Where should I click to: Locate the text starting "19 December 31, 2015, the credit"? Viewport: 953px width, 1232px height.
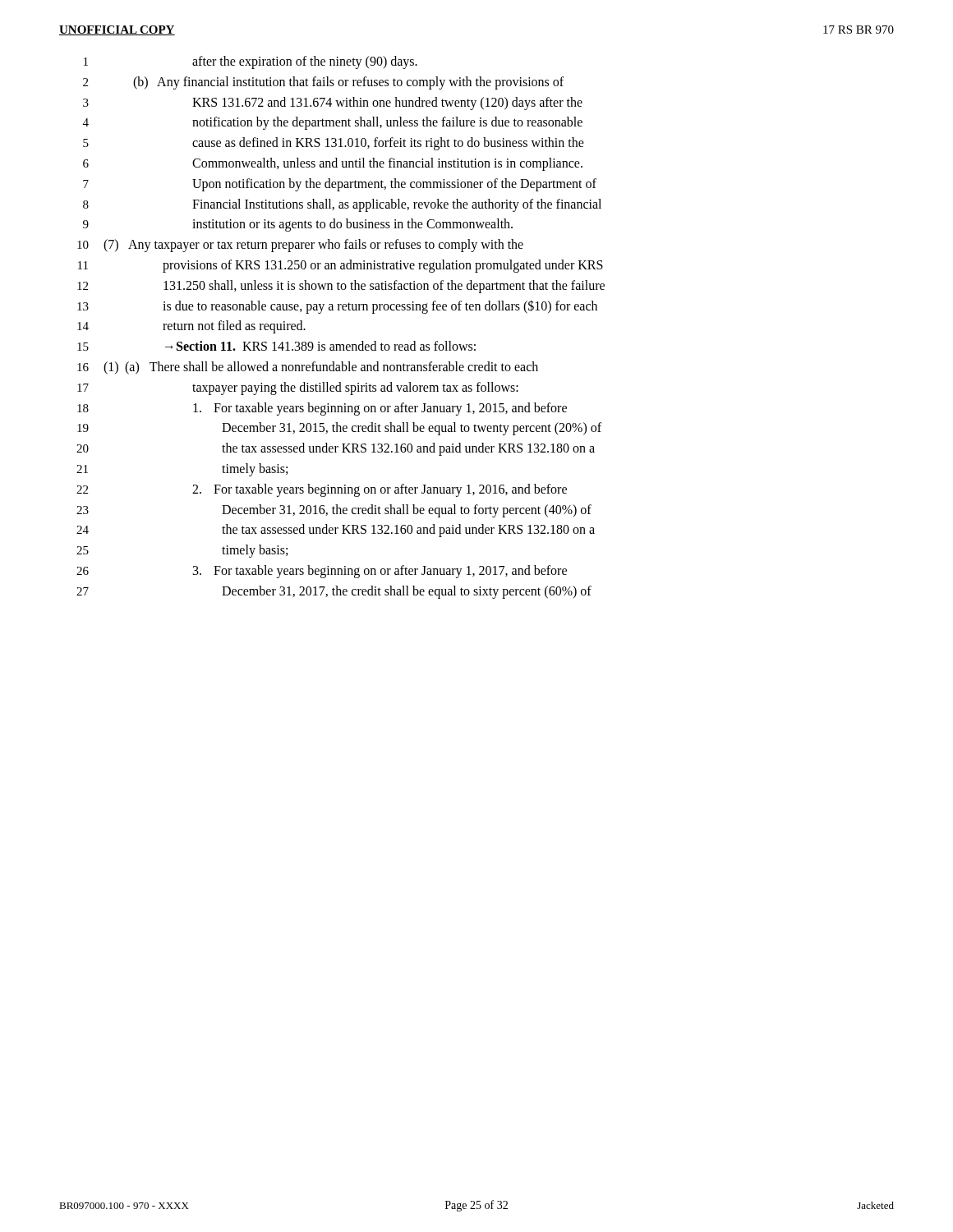pyautogui.click(x=476, y=429)
